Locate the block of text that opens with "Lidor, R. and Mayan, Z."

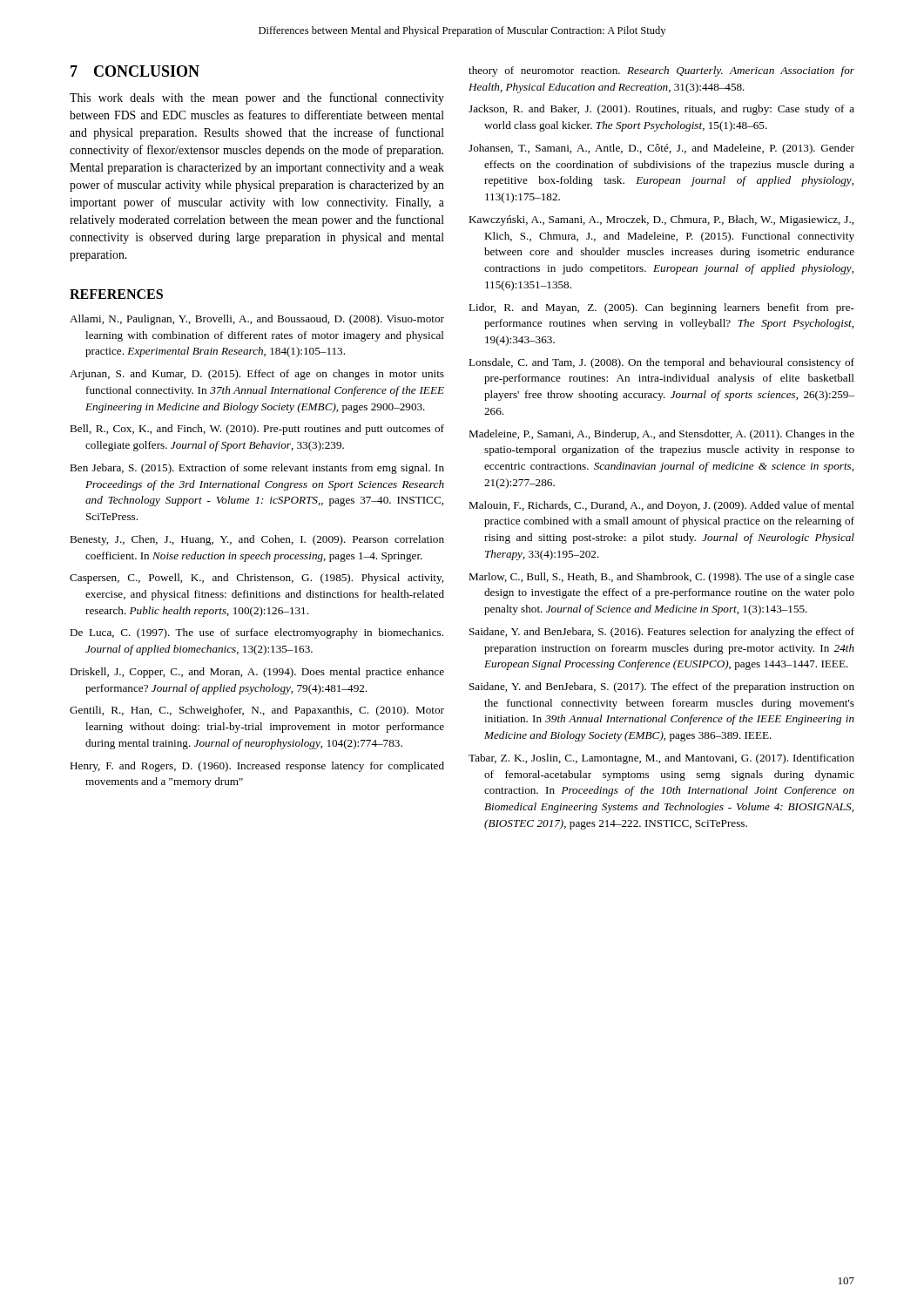tap(661, 323)
